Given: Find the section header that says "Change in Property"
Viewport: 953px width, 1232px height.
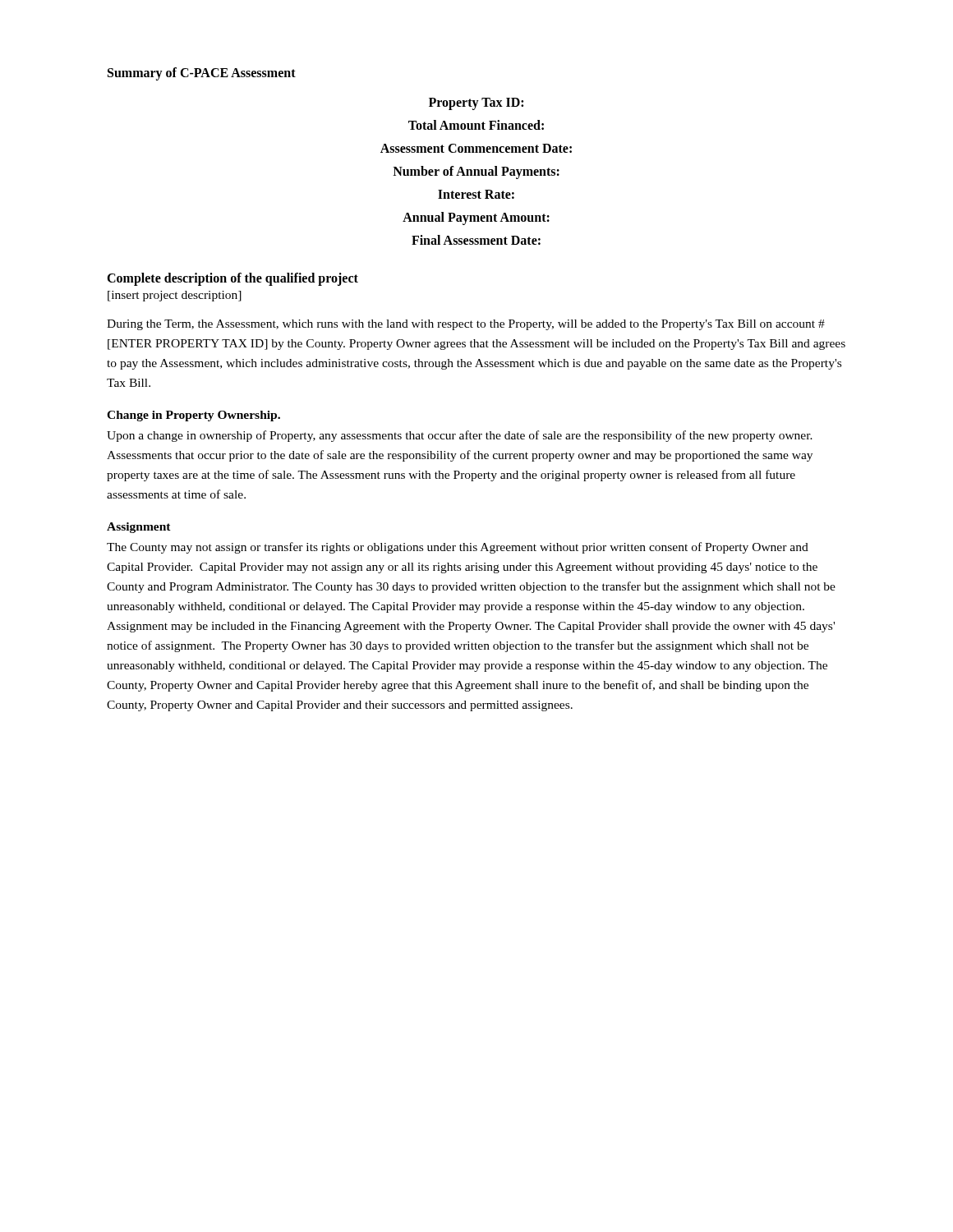Looking at the screenshot, I should coord(194,414).
